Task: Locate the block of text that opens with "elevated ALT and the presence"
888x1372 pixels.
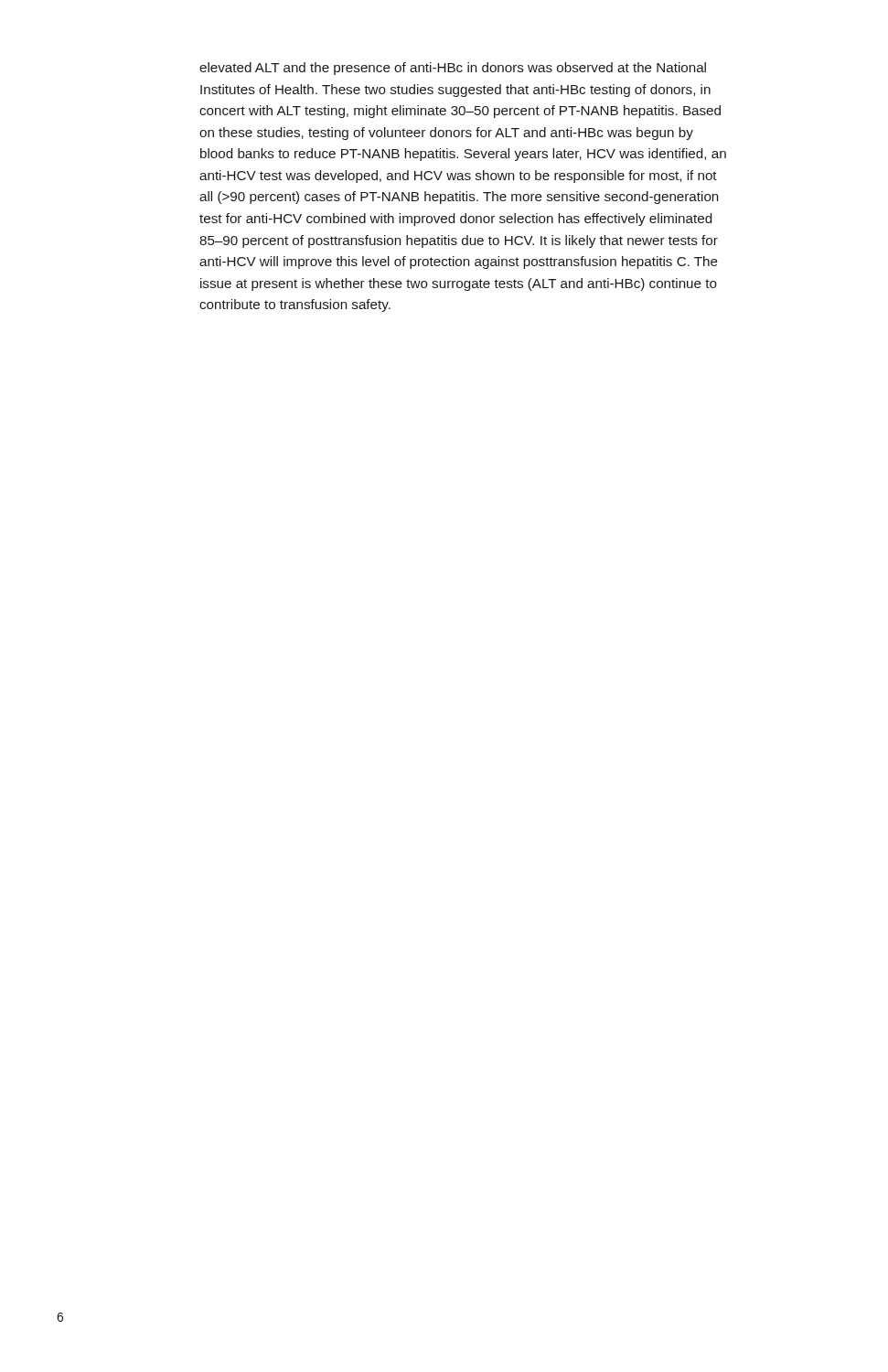Action: point(463,186)
